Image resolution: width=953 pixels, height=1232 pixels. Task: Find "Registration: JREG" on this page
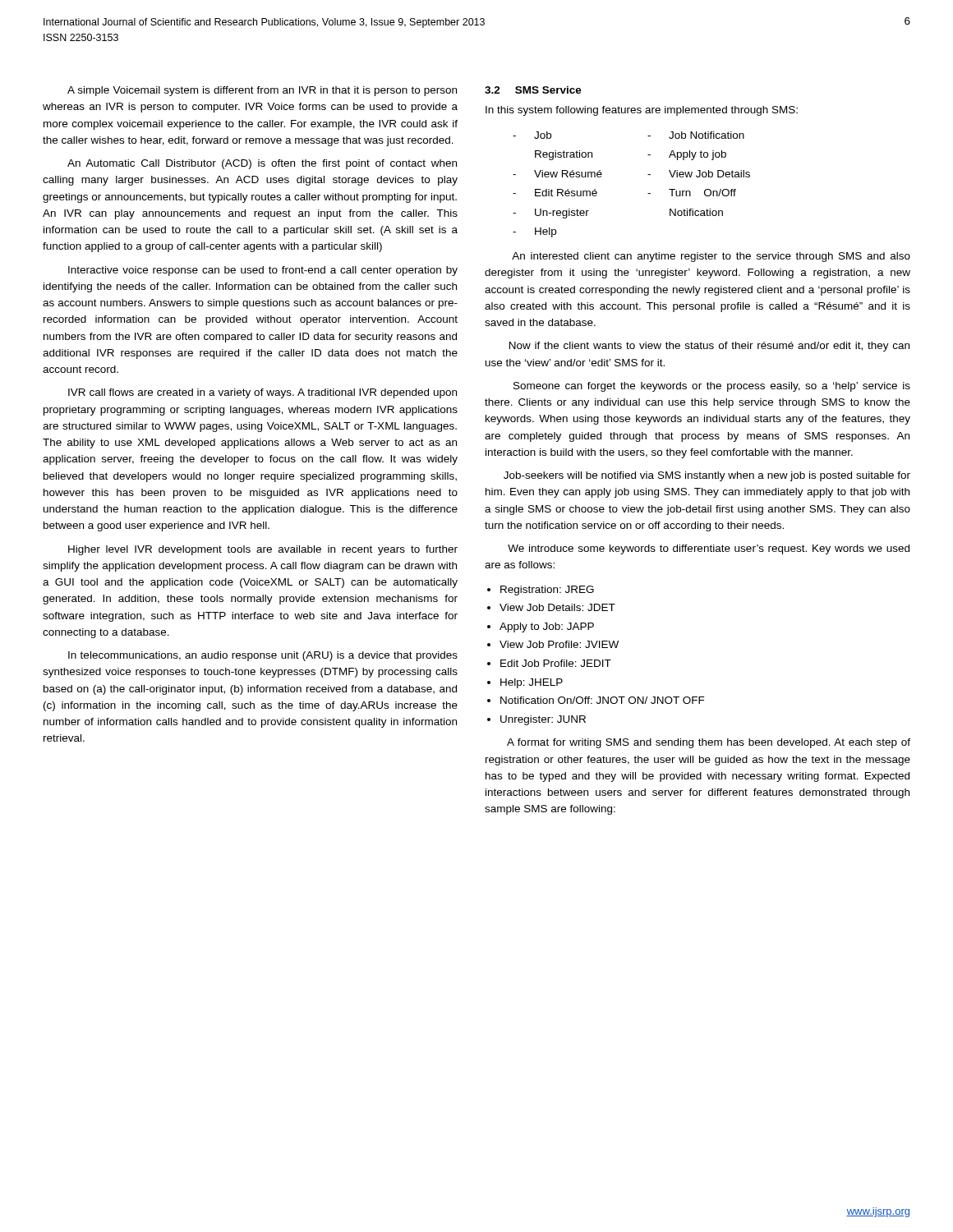click(547, 589)
